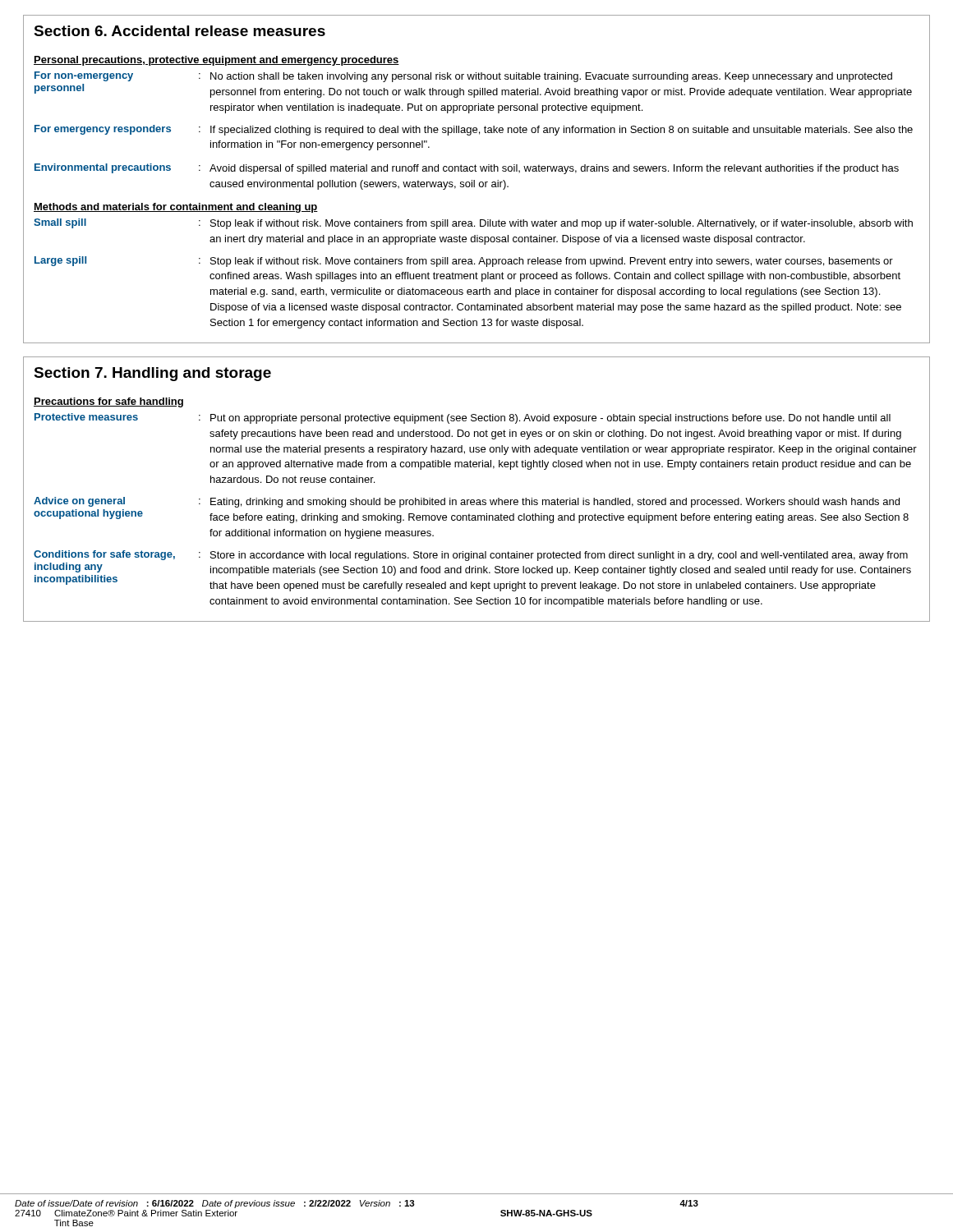Point to the block beginning "For emergency responders : If specialized clothing"
Viewport: 953px width, 1232px height.
tap(476, 137)
